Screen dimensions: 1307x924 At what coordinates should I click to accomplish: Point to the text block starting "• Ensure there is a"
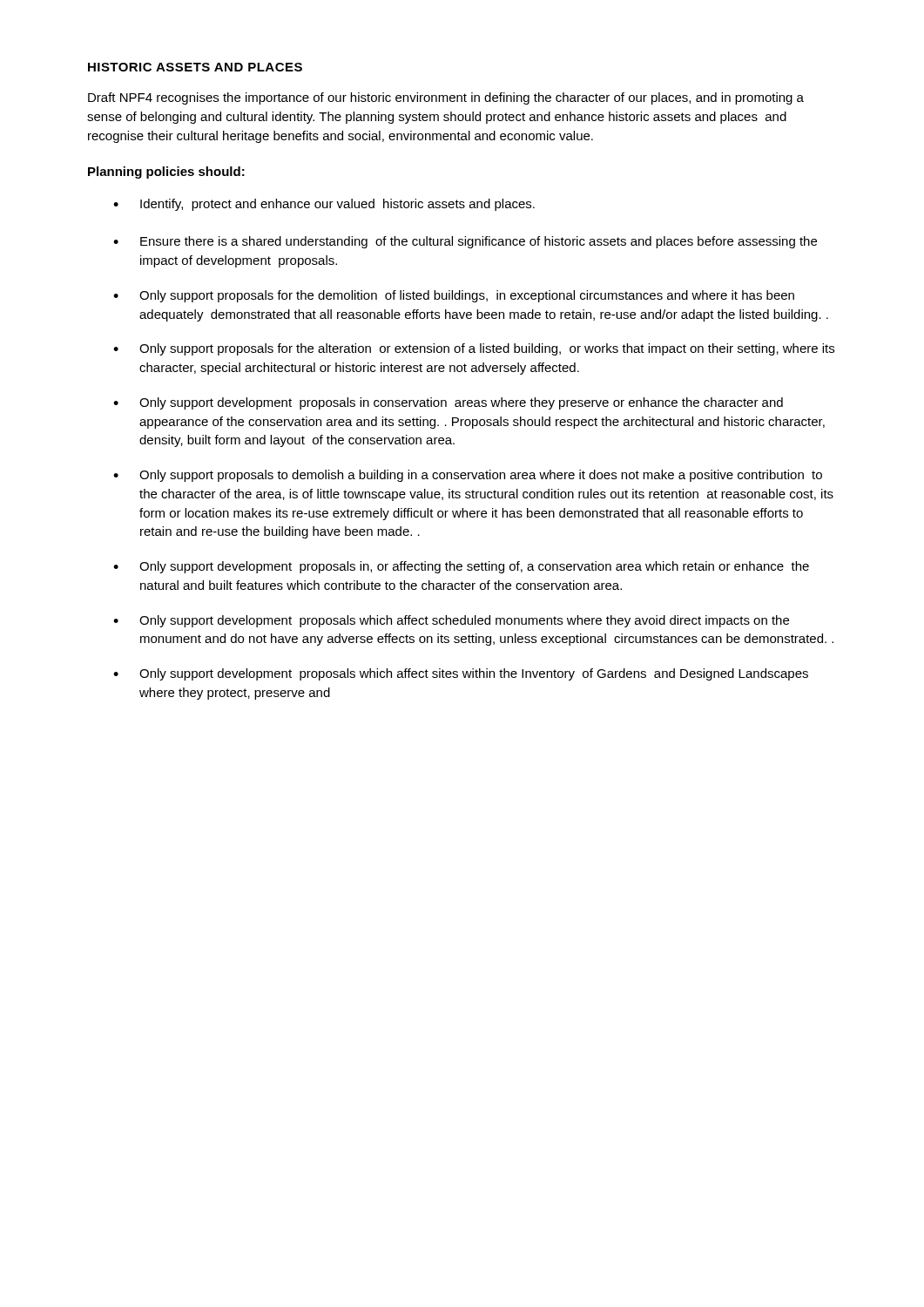[462, 251]
